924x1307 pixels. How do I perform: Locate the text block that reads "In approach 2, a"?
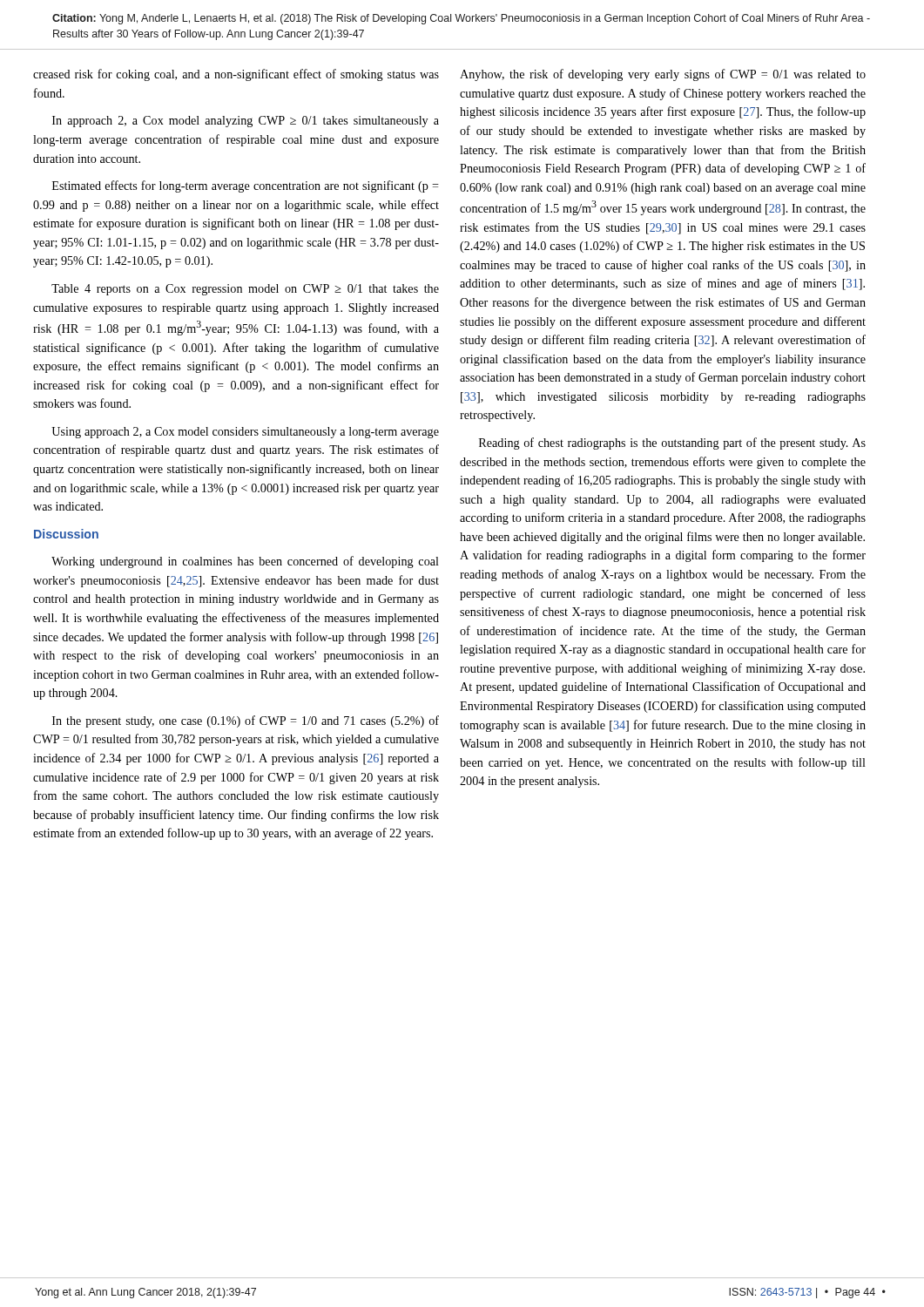point(236,140)
